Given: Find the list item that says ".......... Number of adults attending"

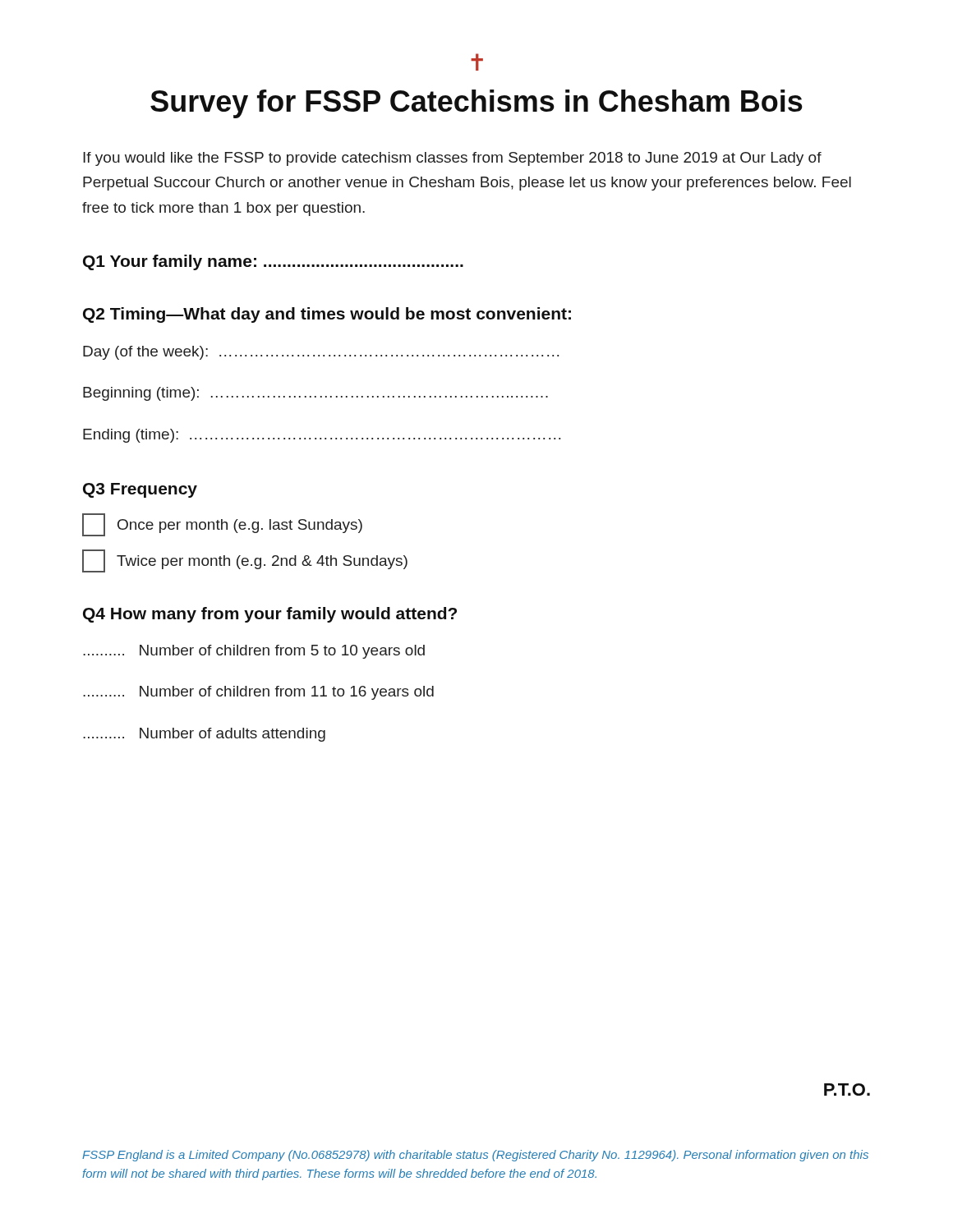Looking at the screenshot, I should pyautogui.click(x=204, y=733).
